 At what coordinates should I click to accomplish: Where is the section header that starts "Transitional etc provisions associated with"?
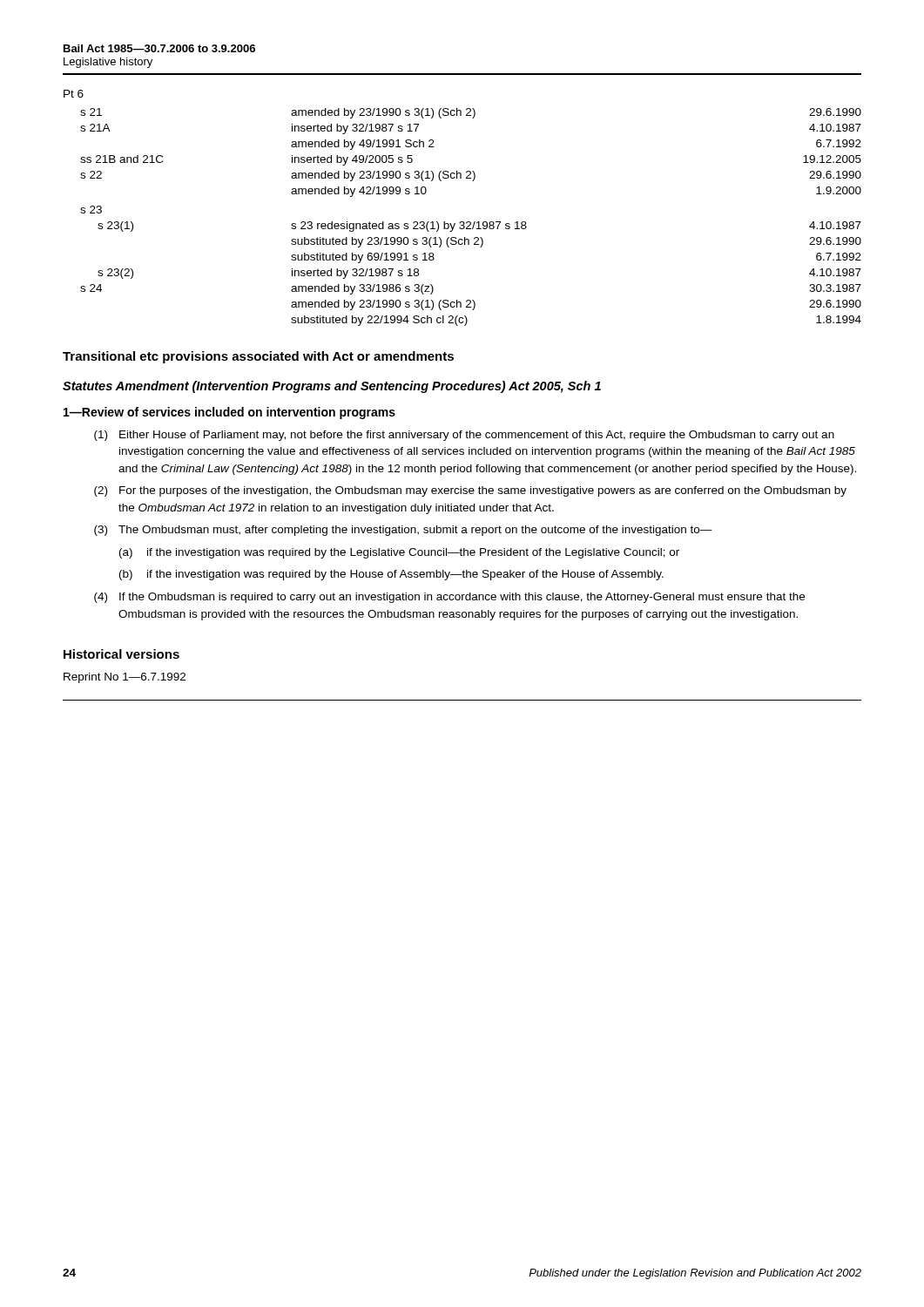click(258, 356)
